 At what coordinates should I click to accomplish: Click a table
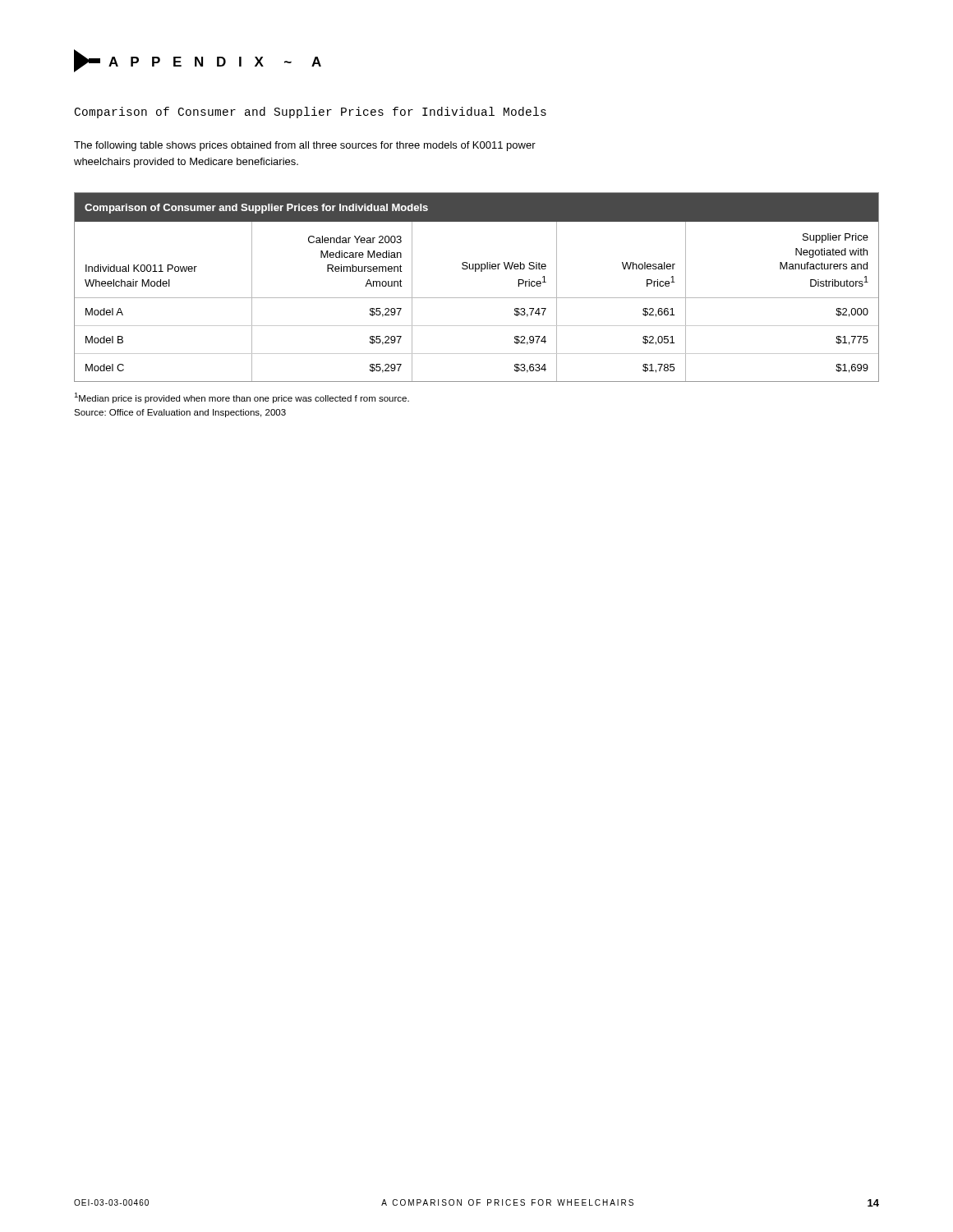pyautogui.click(x=476, y=287)
